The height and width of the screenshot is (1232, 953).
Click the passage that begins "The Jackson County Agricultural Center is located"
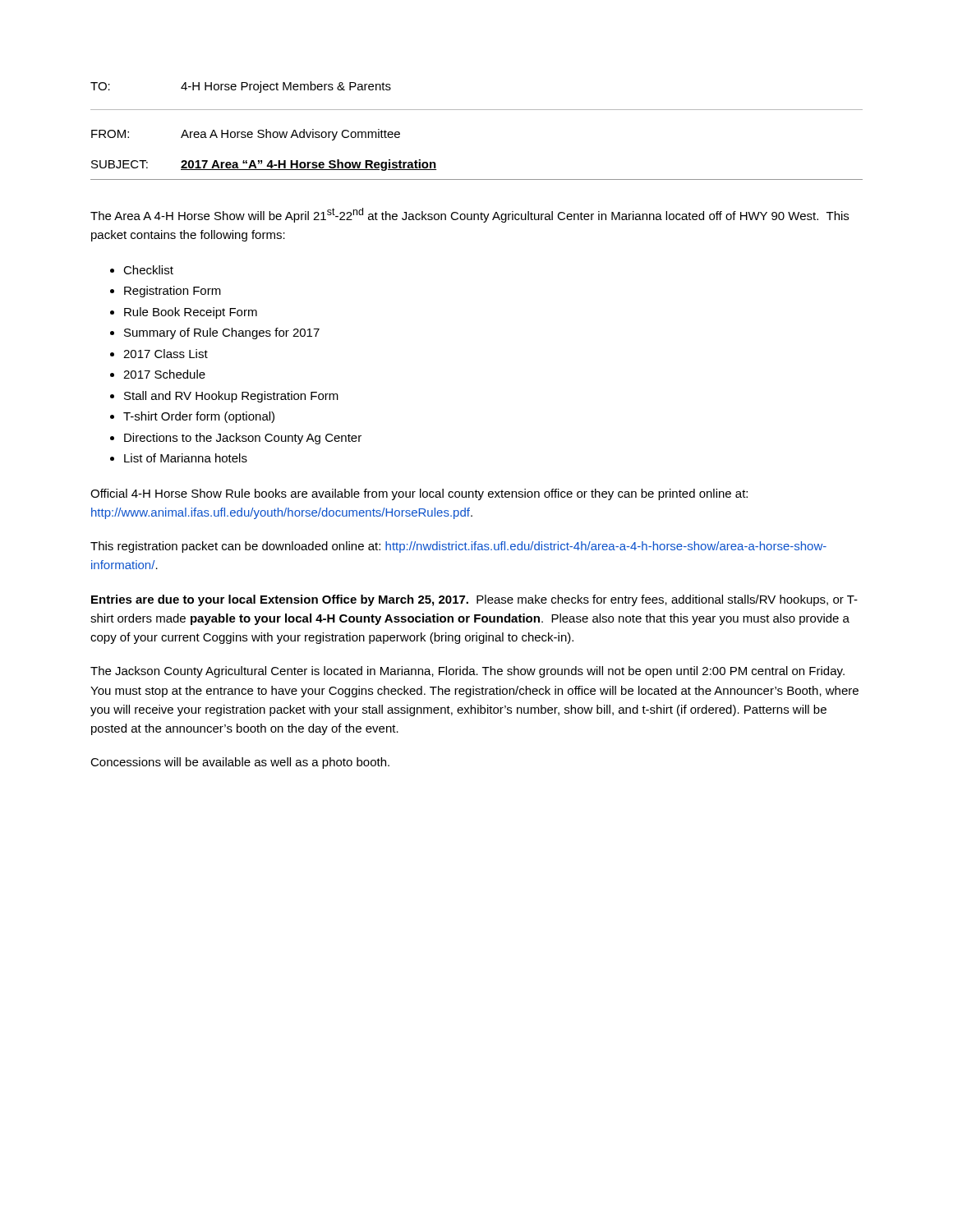[475, 699]
